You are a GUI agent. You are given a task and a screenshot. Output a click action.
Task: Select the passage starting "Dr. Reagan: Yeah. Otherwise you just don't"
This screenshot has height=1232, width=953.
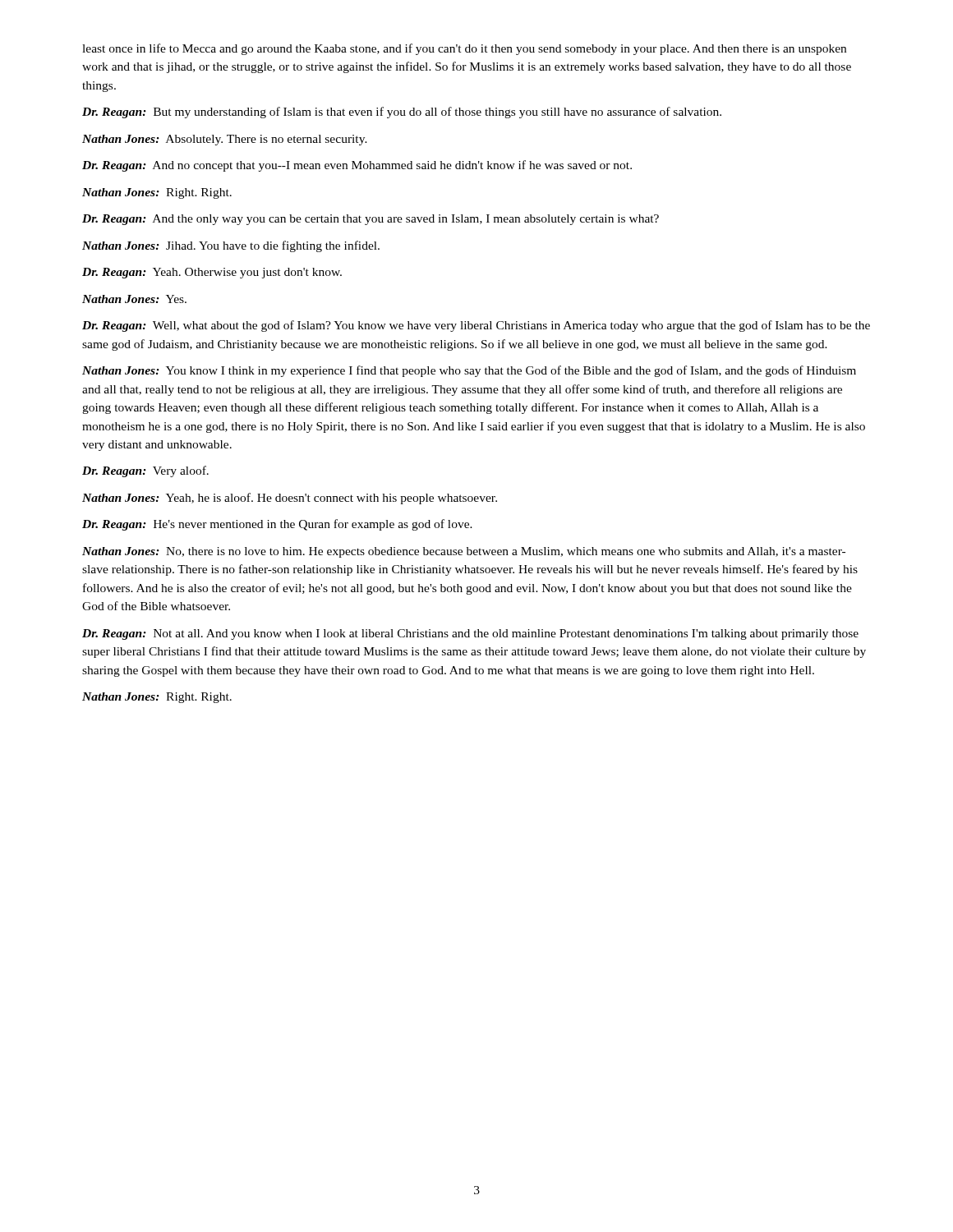click(x=212, y=272)
